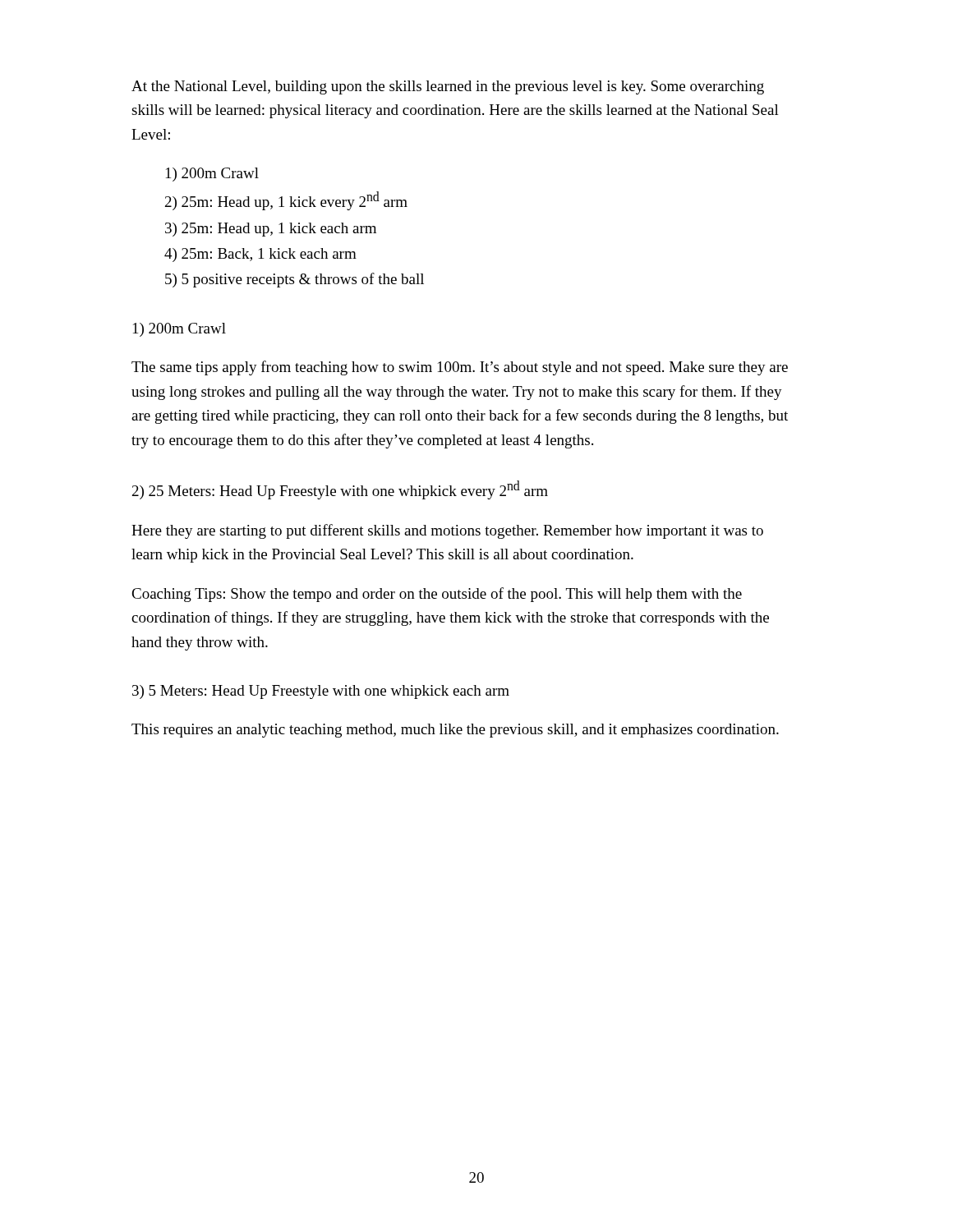Find the list item that says "1) 200m Crawl"
The height and width of the screenshot is (1232, 953).
coord(212,173)
